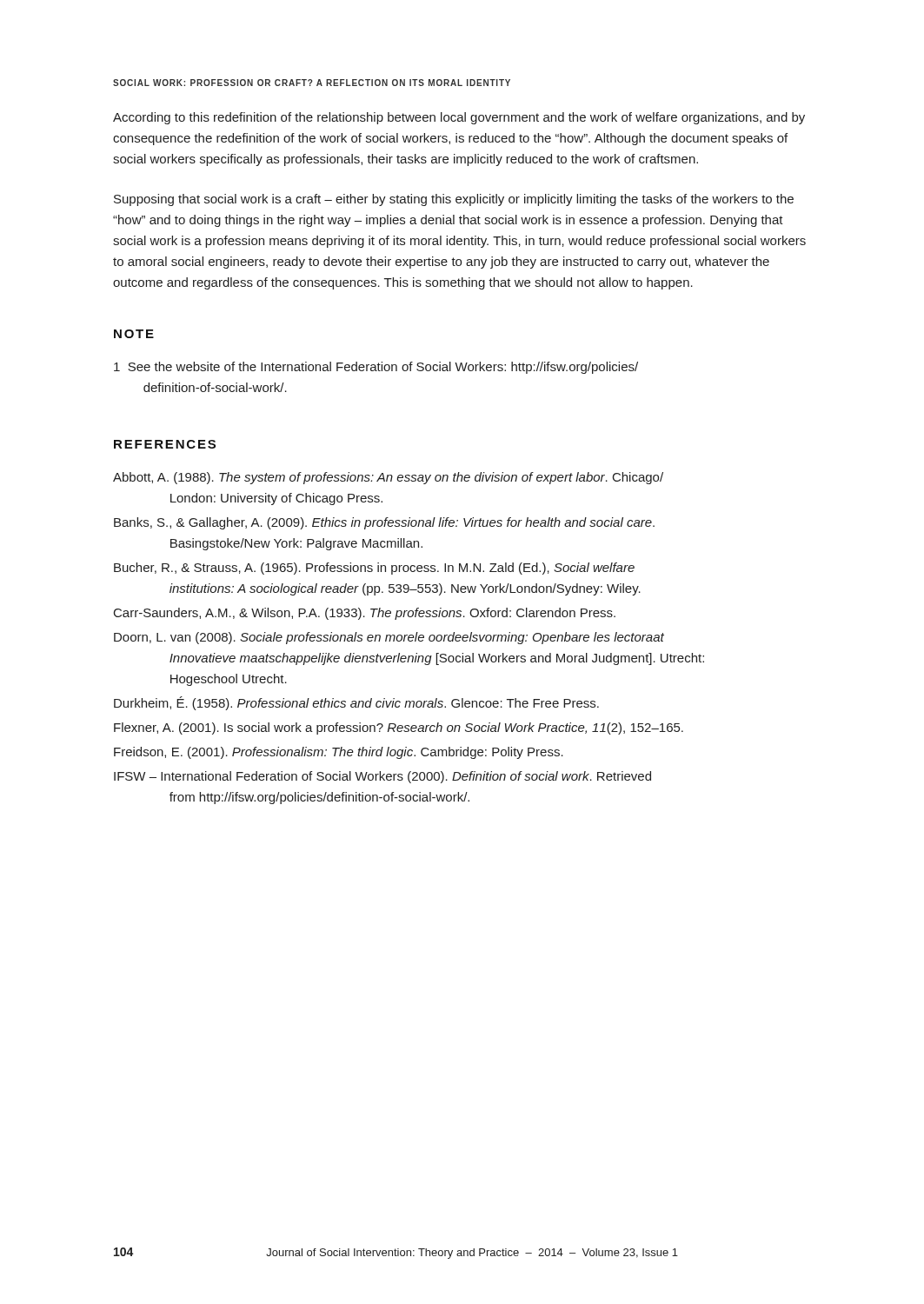This screenshot has height=1304, width=924.
Task: Find the list item that reads "1 See the website of the International"
Action: 376,377
